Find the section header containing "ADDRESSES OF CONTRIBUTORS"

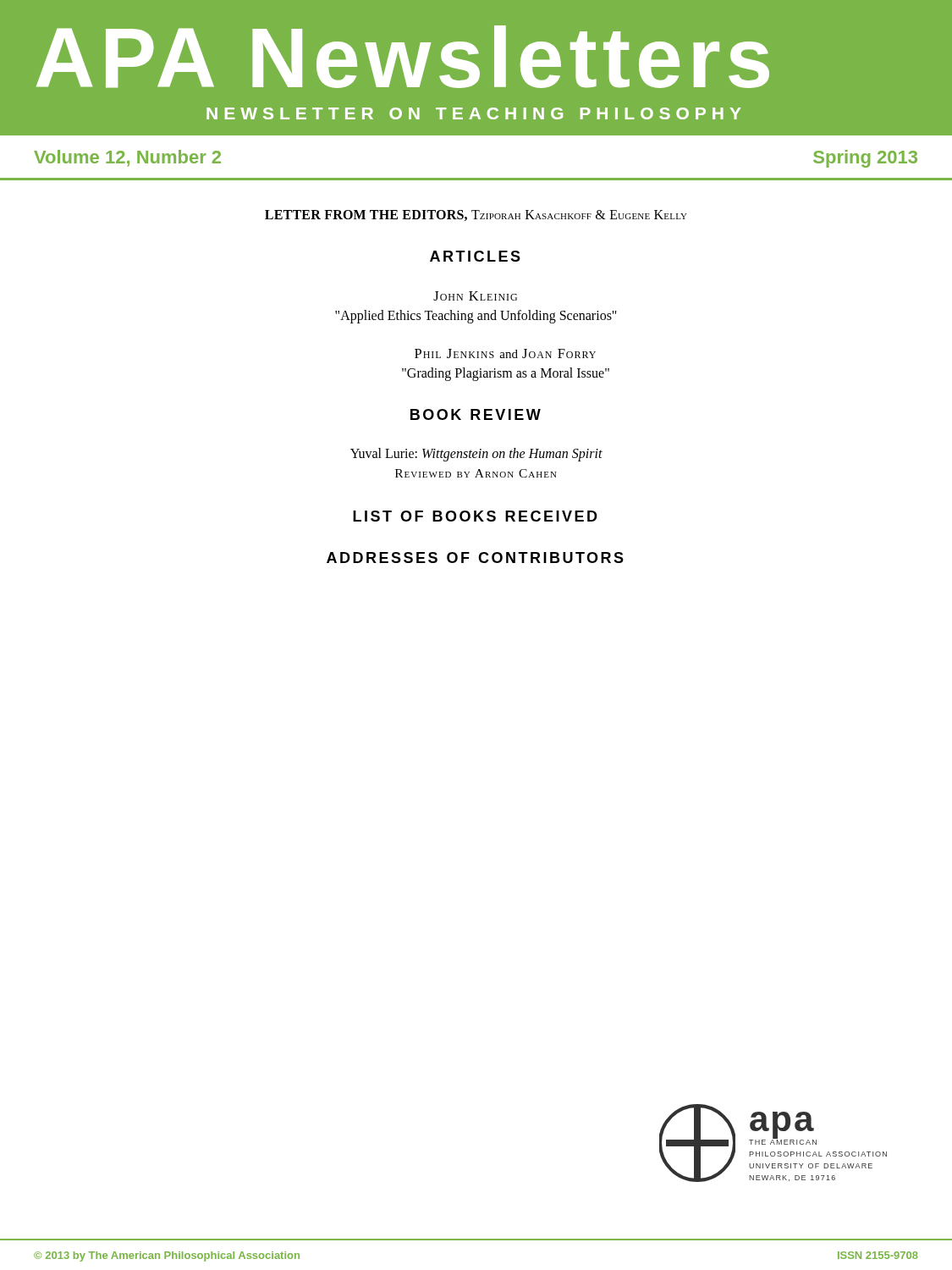click(476, 558)
